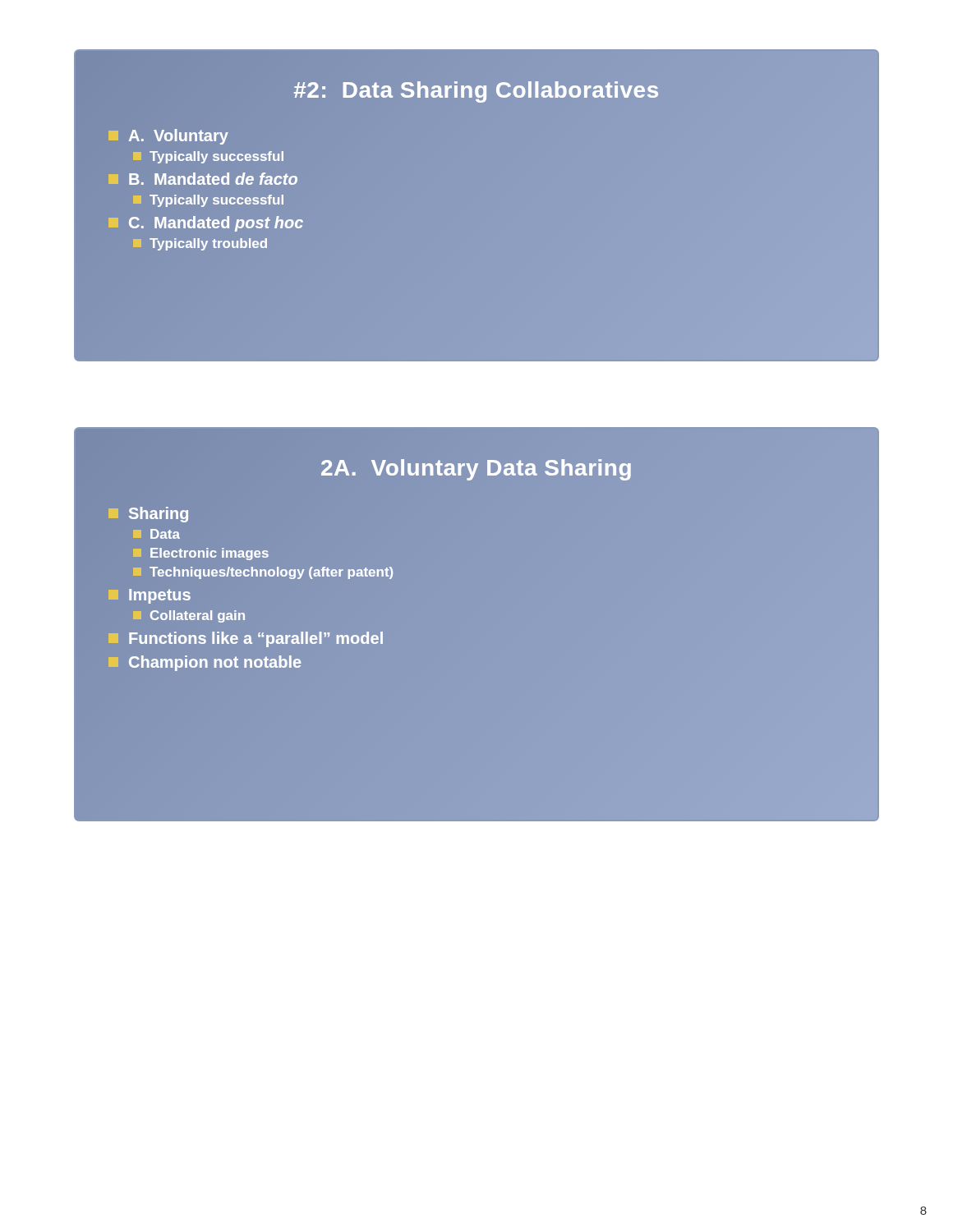Click on the text starting "2A. Voluntary Data Sharing"
The width and height of the screenshot is (953, 1232).
(476, 468)
